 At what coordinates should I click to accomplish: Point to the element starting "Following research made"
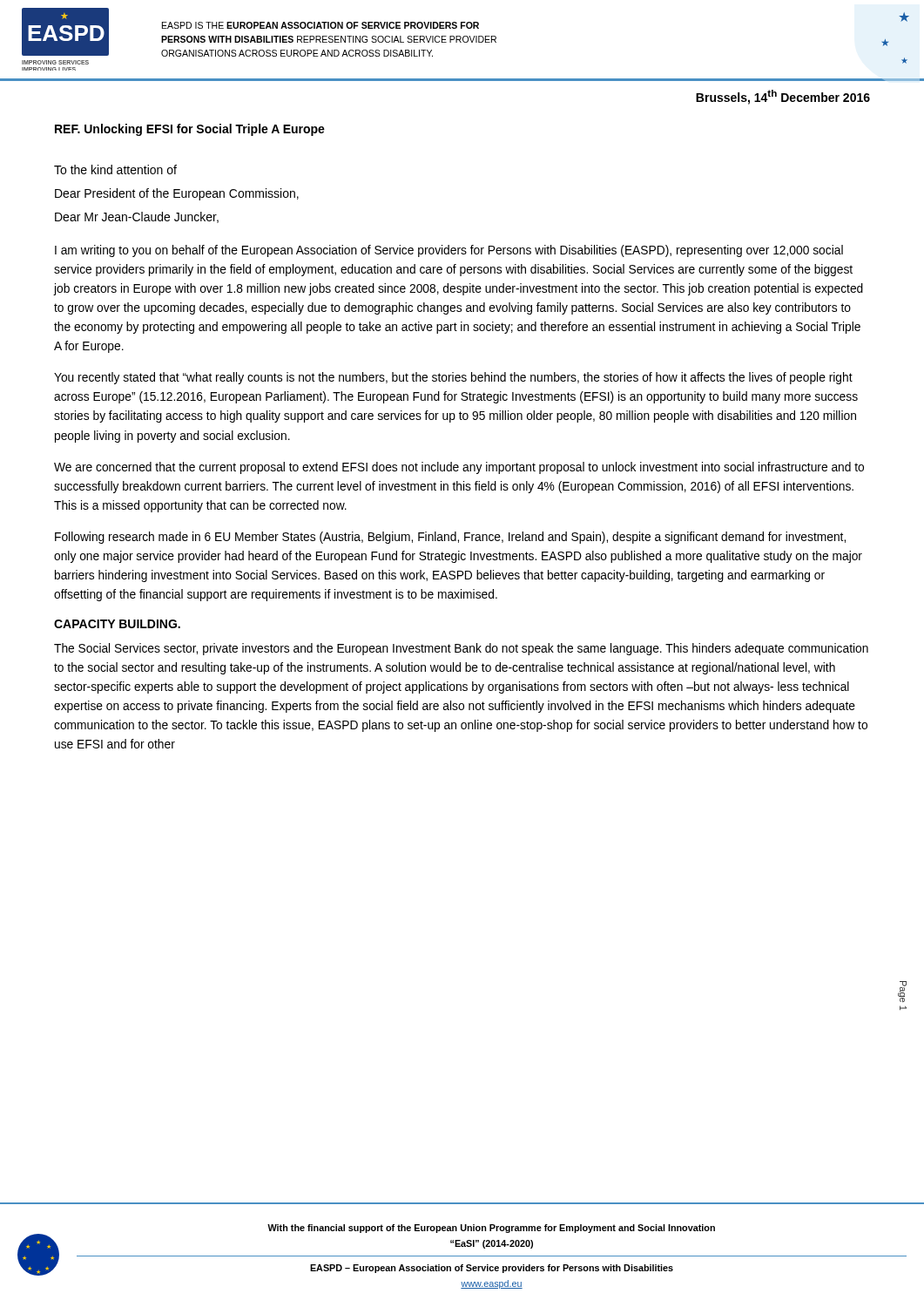coord(458,566)
